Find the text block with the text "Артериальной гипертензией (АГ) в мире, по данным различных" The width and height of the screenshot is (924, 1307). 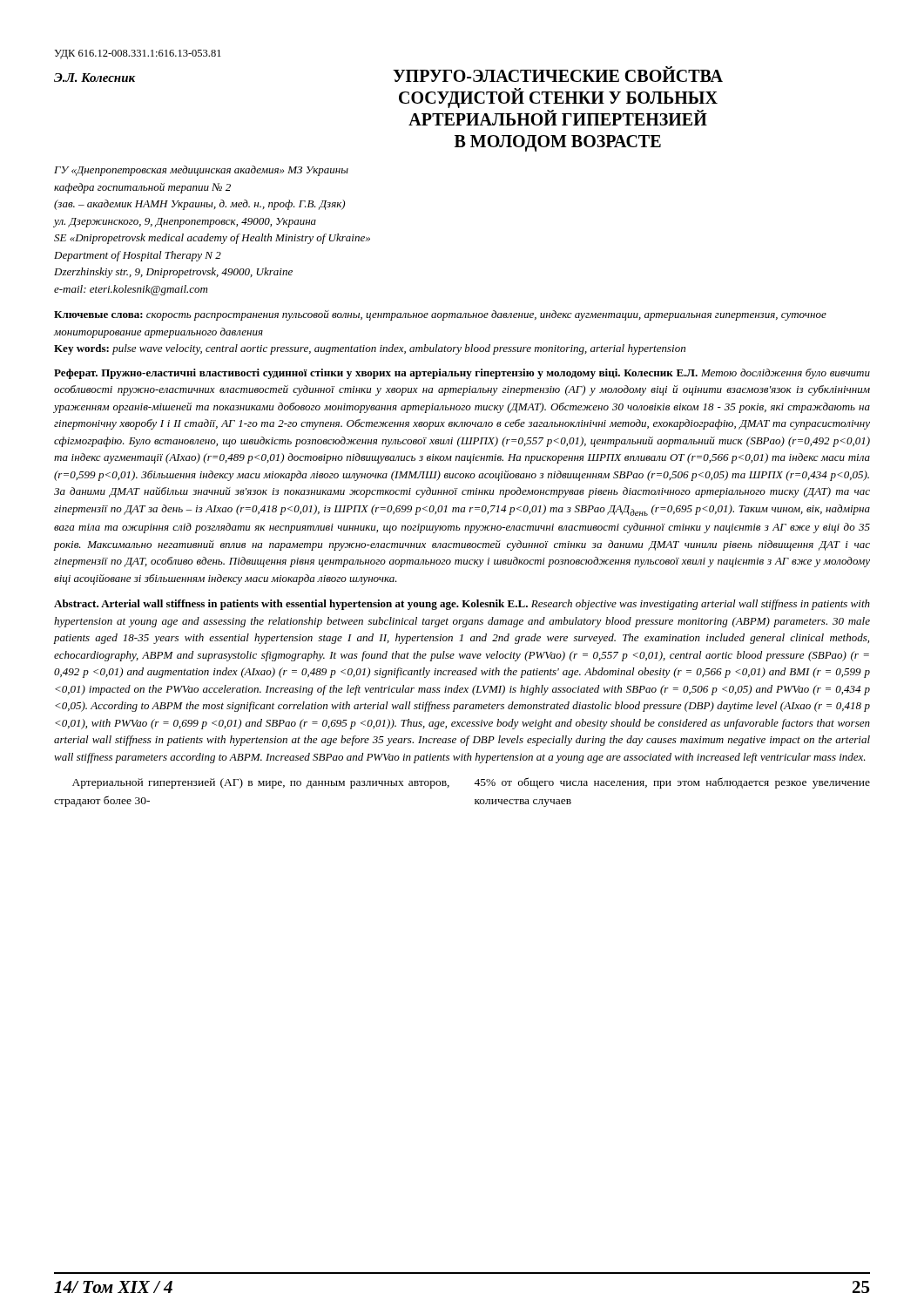[252, 791]
